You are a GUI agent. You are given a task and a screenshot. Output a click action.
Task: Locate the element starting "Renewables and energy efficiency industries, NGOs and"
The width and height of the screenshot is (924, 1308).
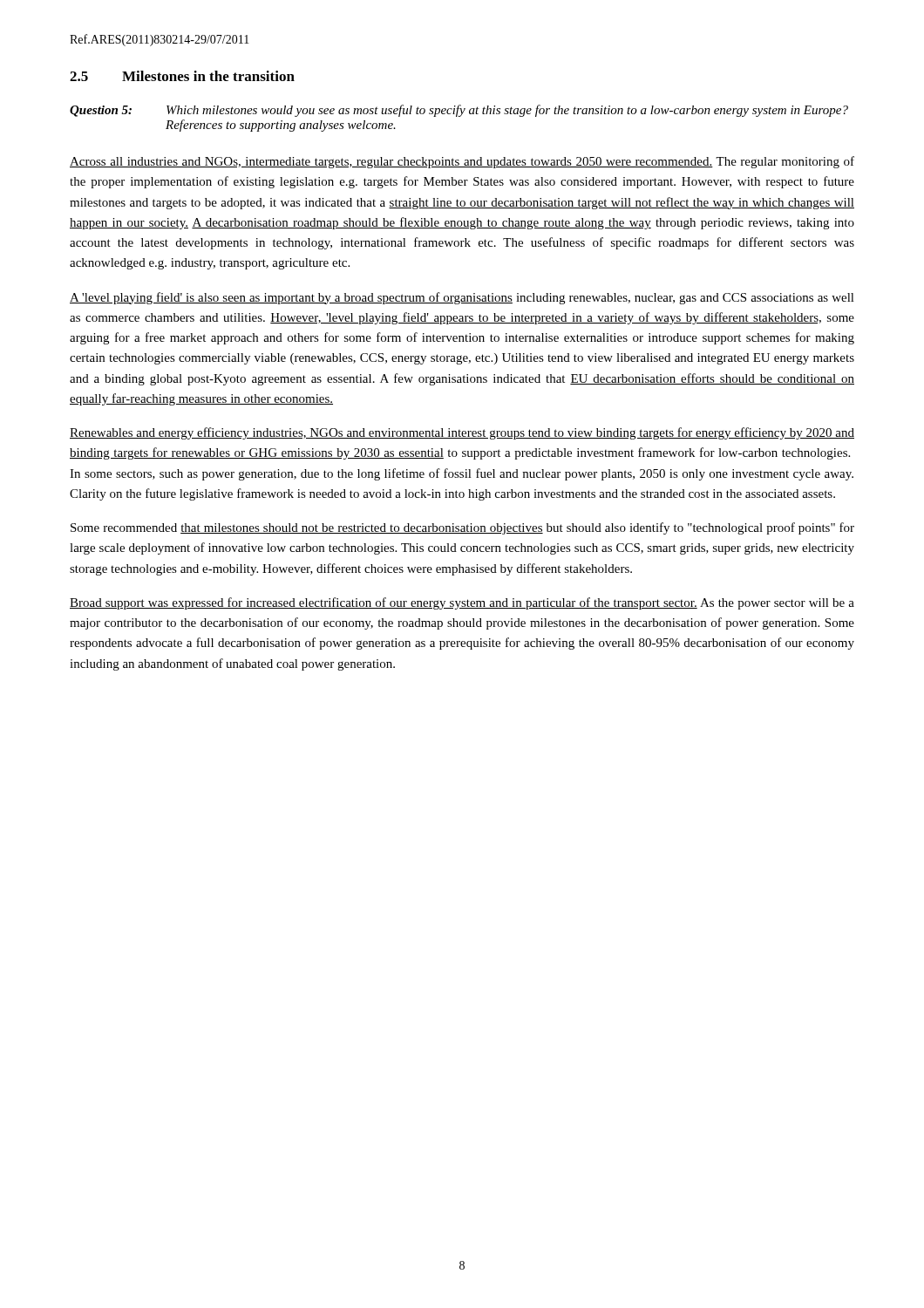[462, 463]
